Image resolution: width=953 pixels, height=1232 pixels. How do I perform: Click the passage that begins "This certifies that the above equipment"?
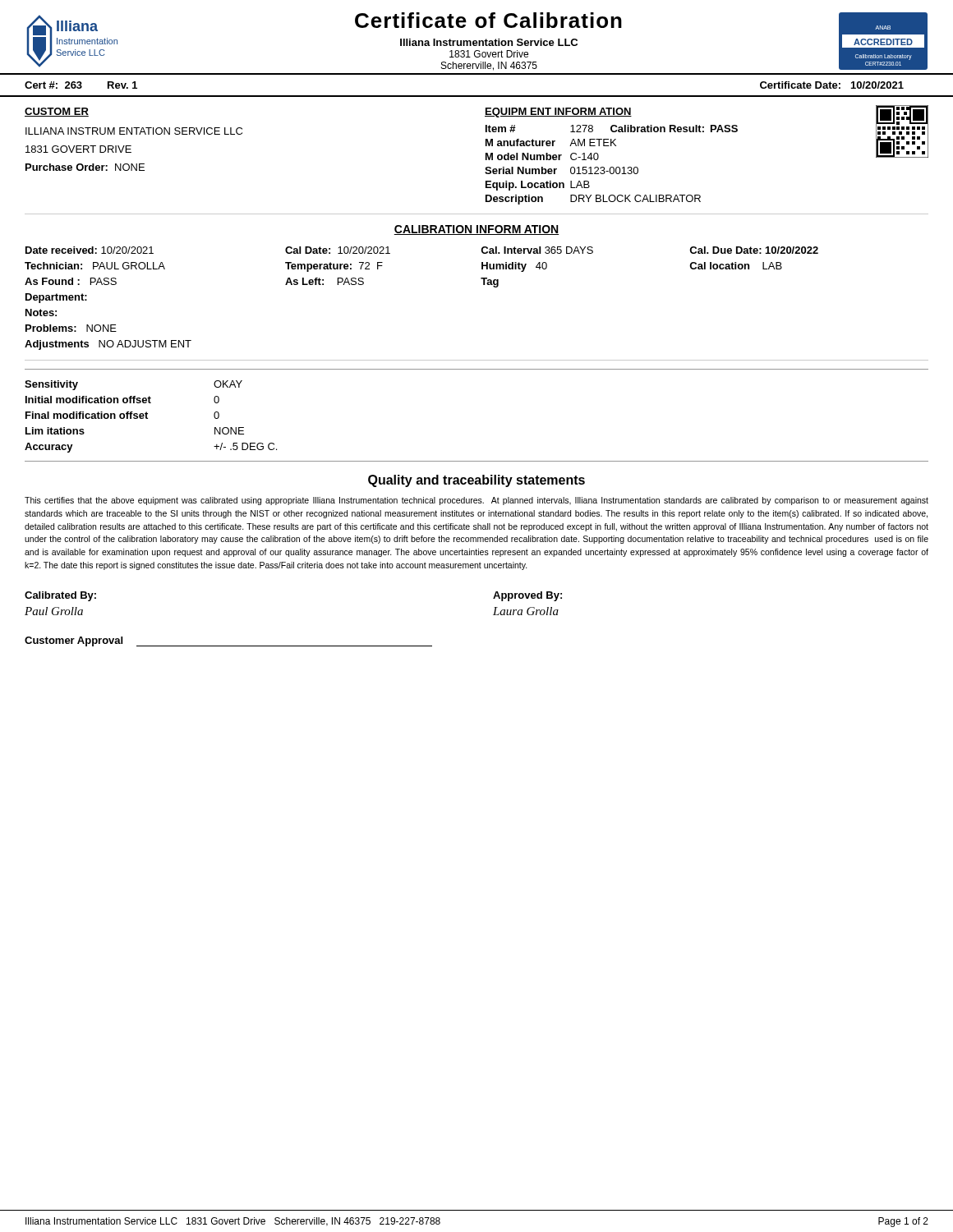pyautogui.click(x=476, y=533)
